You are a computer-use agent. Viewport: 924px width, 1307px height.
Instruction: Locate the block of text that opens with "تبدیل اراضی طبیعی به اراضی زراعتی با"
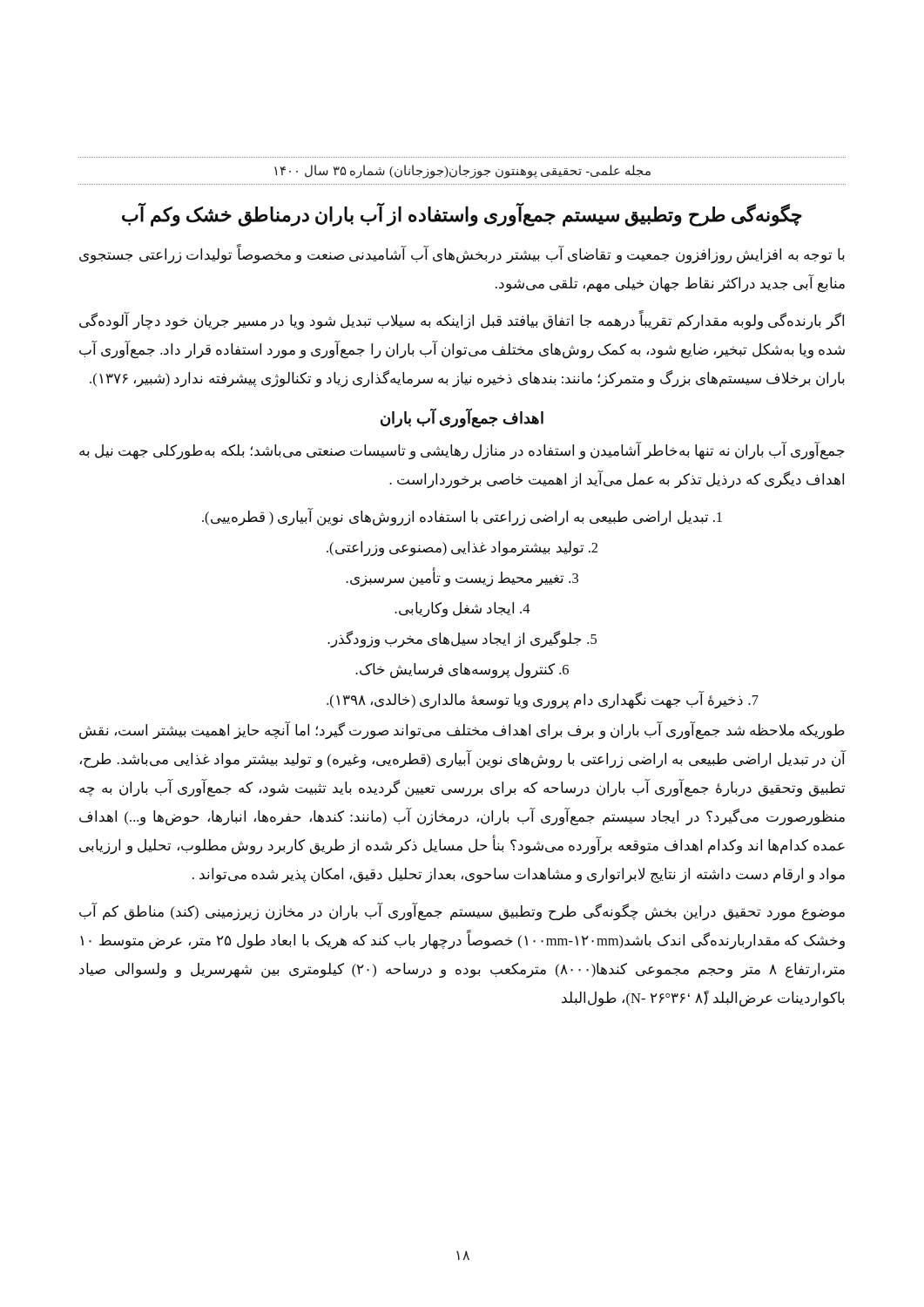click(462, 517)
